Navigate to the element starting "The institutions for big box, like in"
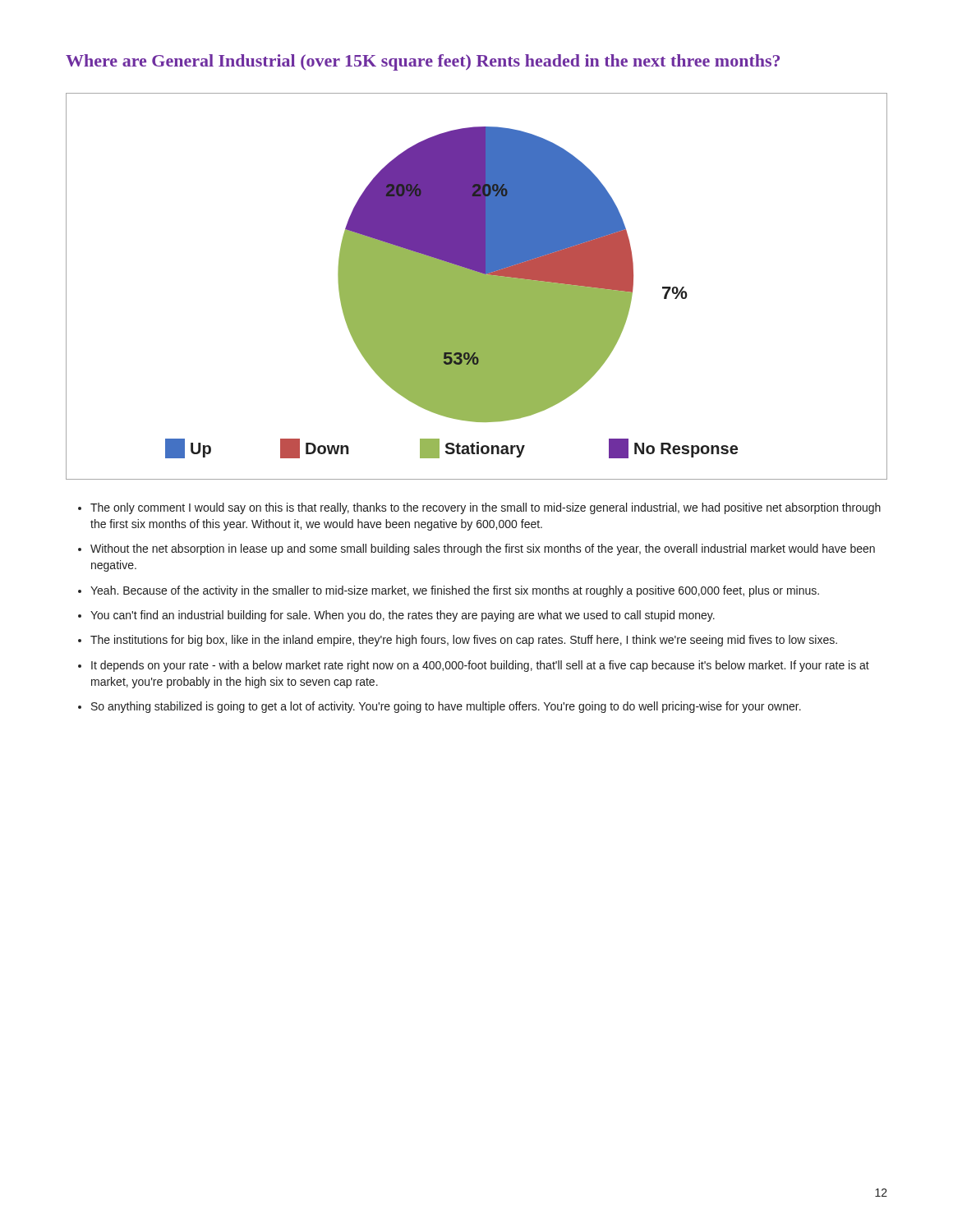 pos(464,640)
